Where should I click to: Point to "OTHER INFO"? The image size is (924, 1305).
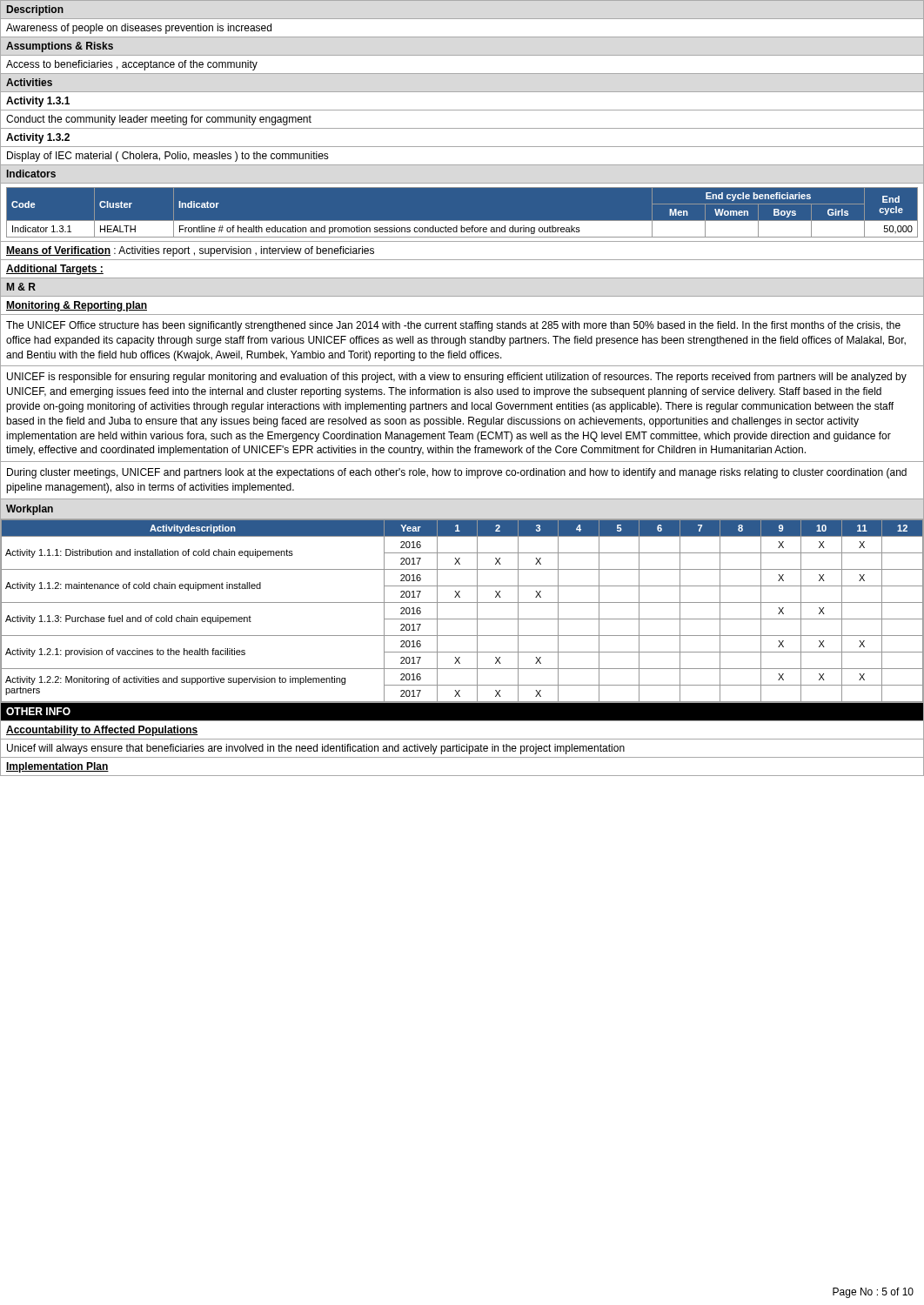(38, 711)
